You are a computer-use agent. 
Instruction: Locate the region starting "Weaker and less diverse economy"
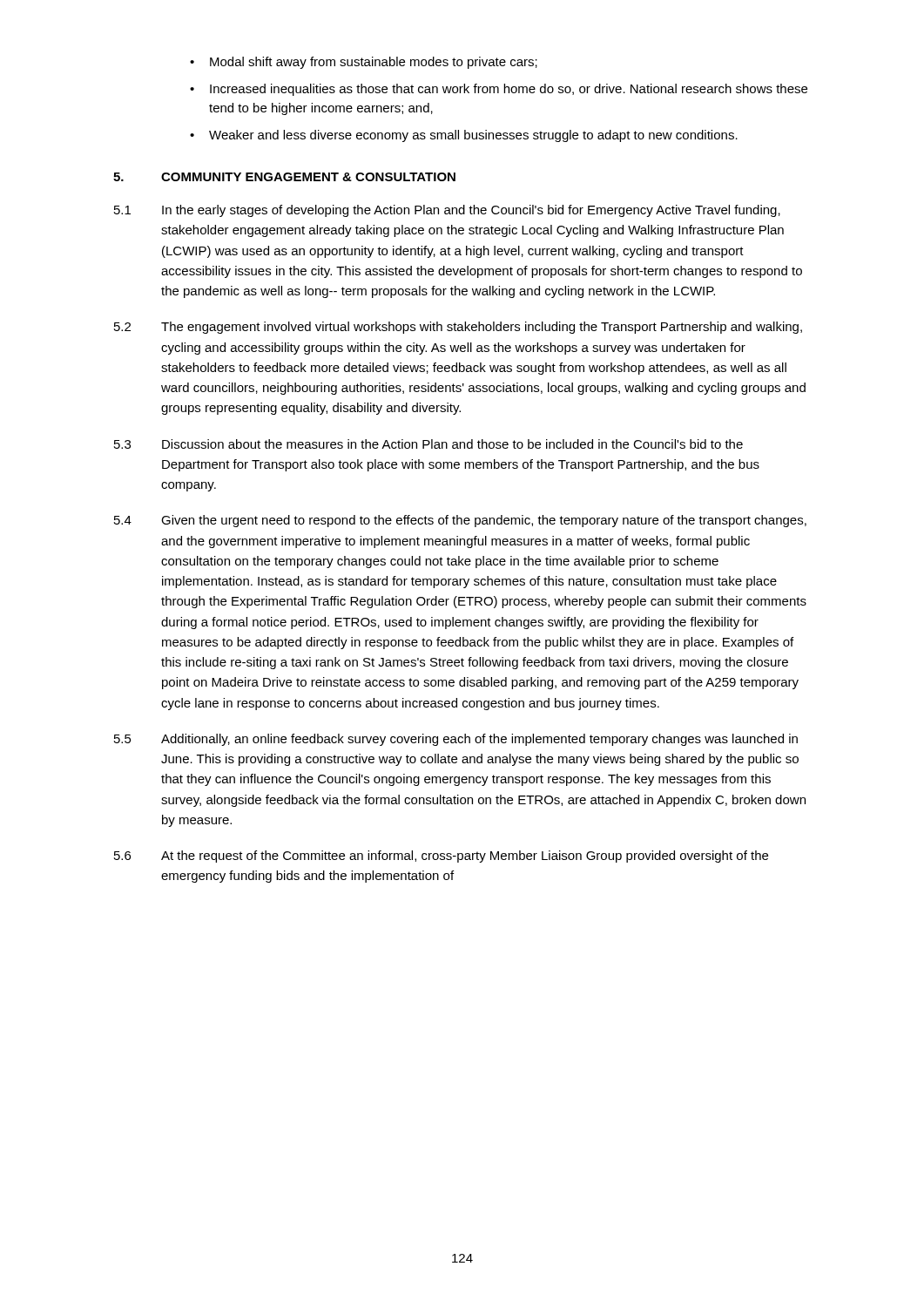coord(474,134)
